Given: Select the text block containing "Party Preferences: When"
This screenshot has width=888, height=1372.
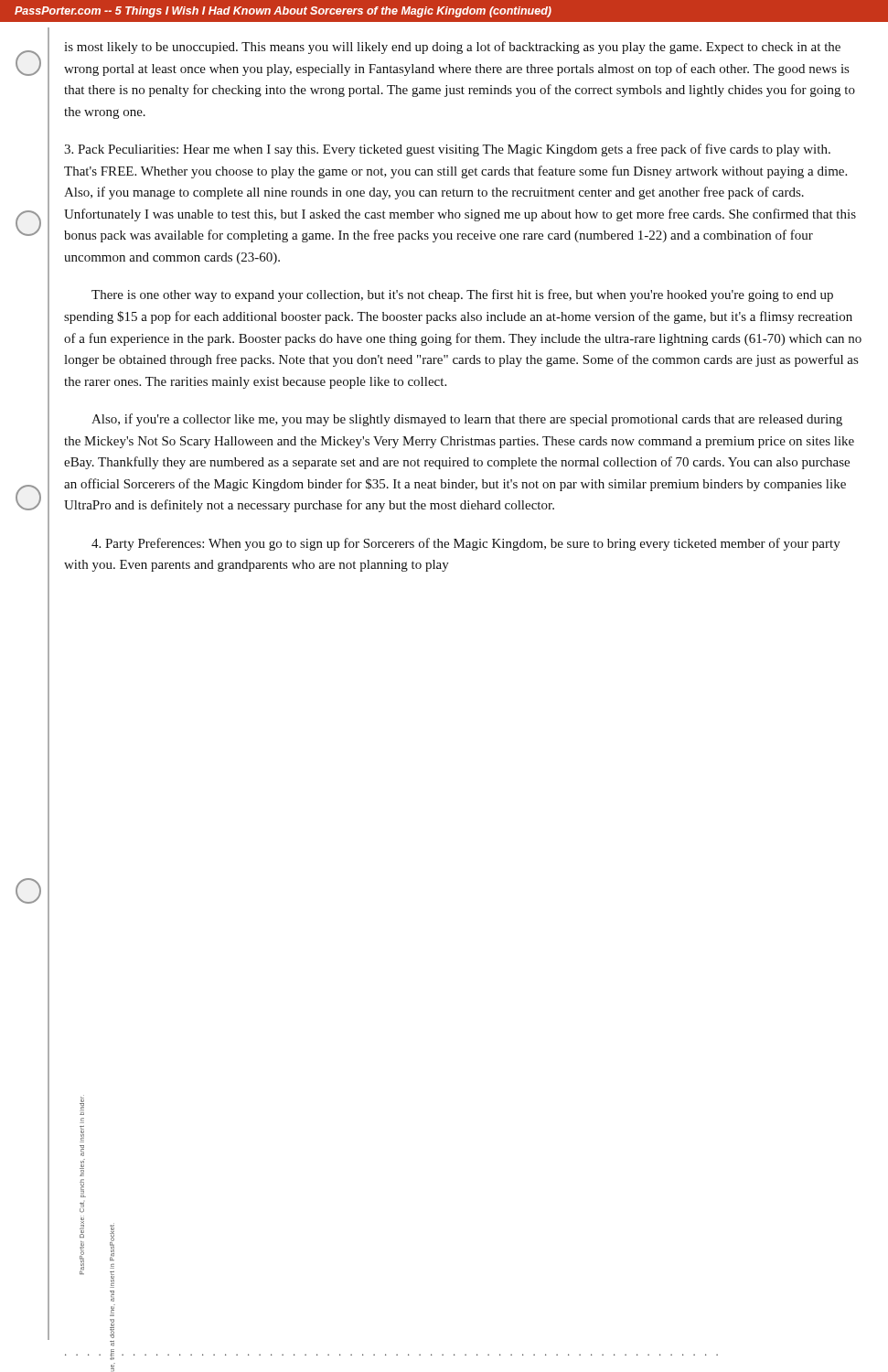Looking at the screenshot, I should tap(452, 554).
